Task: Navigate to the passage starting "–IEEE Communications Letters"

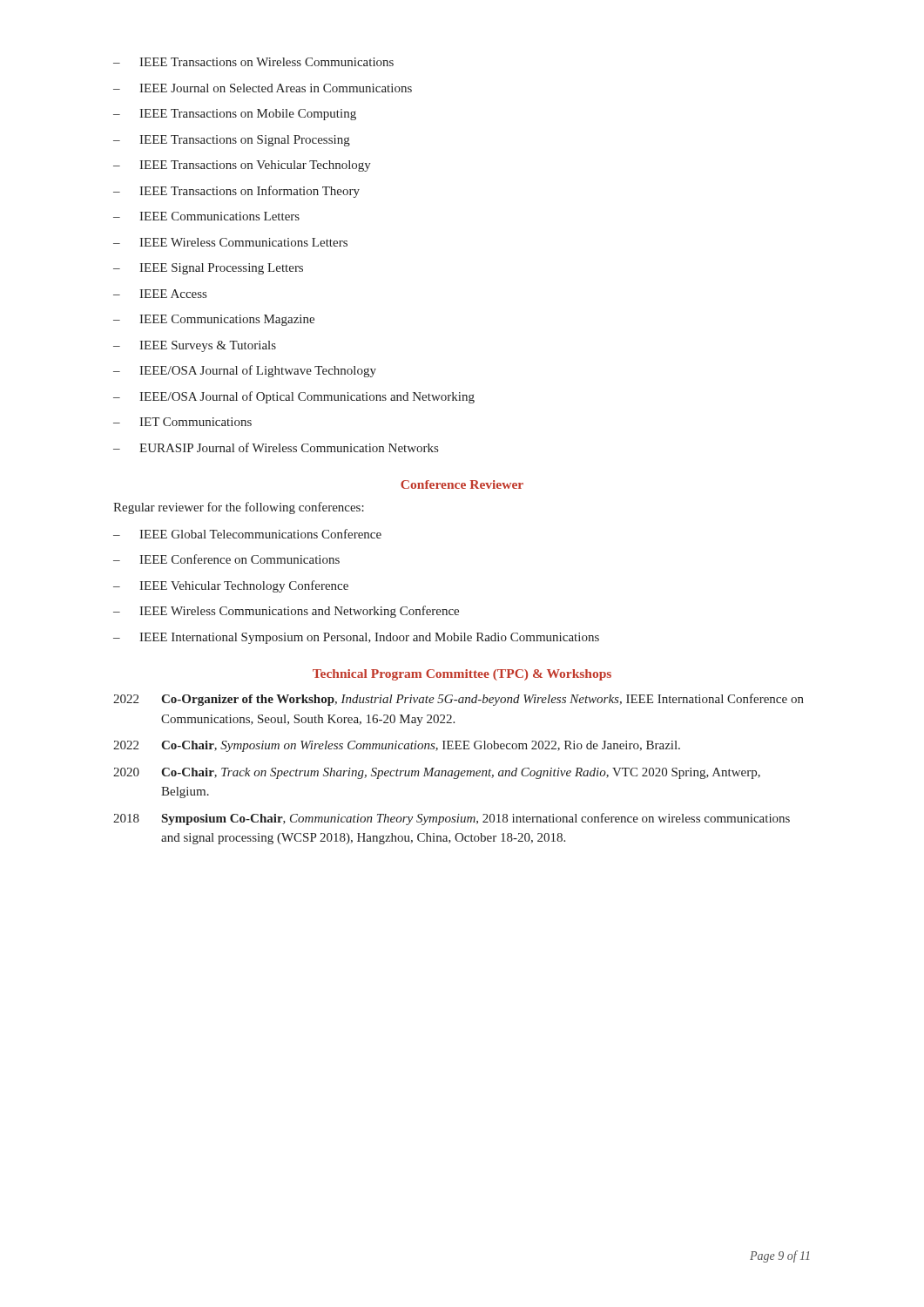Action: pyautogui.click(x=206, y=216)
